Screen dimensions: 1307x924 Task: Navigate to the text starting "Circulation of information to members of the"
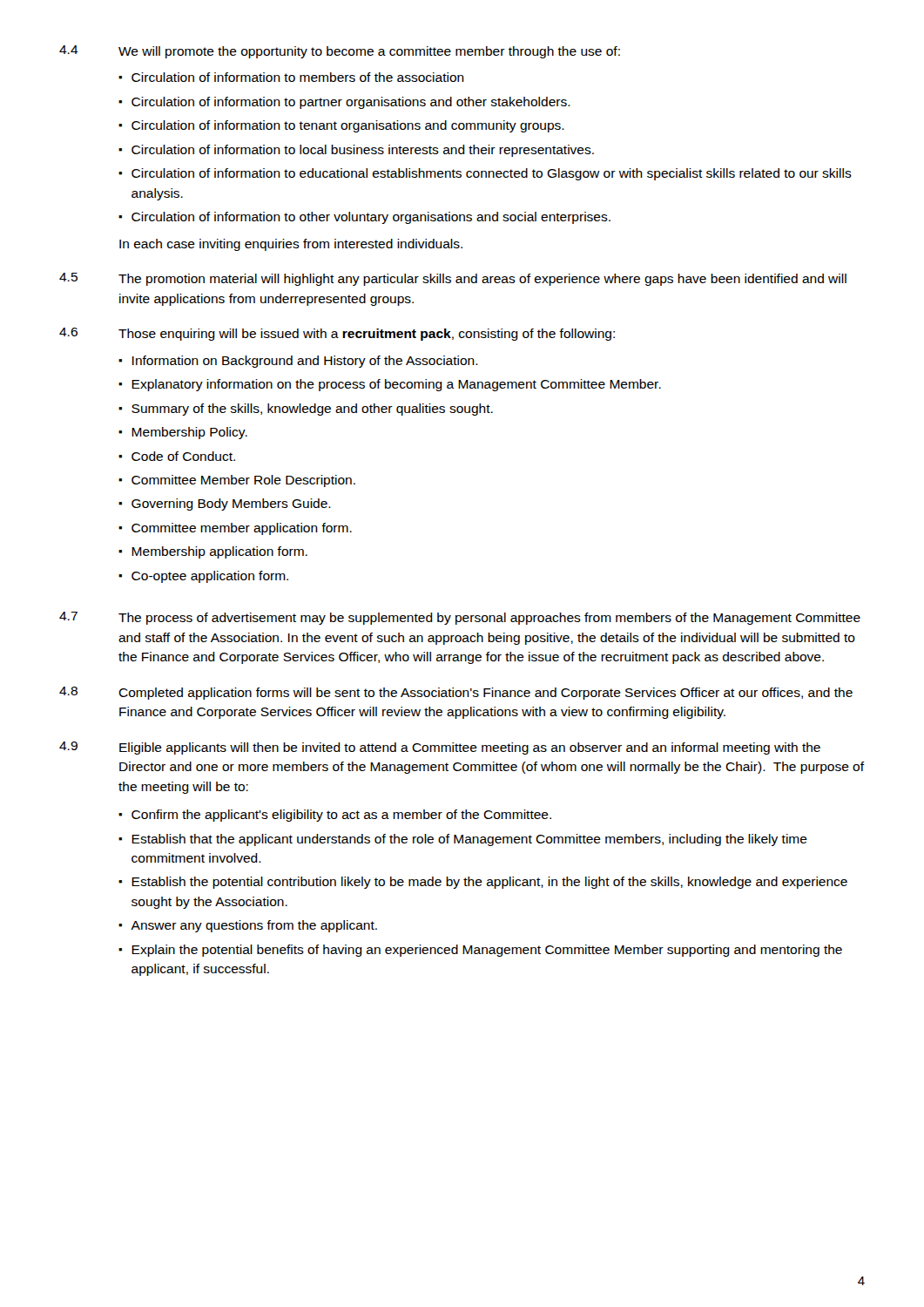pos(298,78)
